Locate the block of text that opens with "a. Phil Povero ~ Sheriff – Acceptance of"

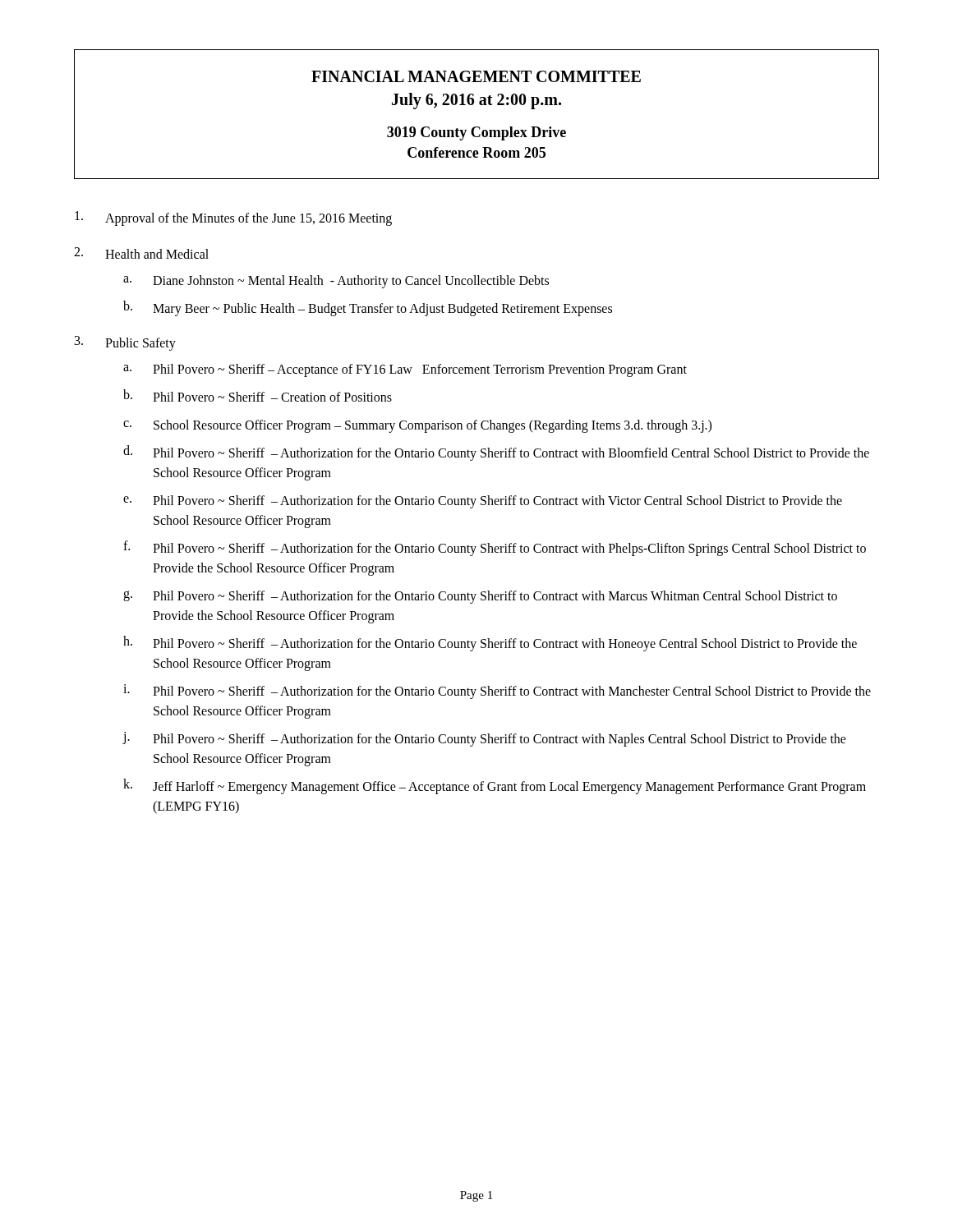[x=405, y=370]
